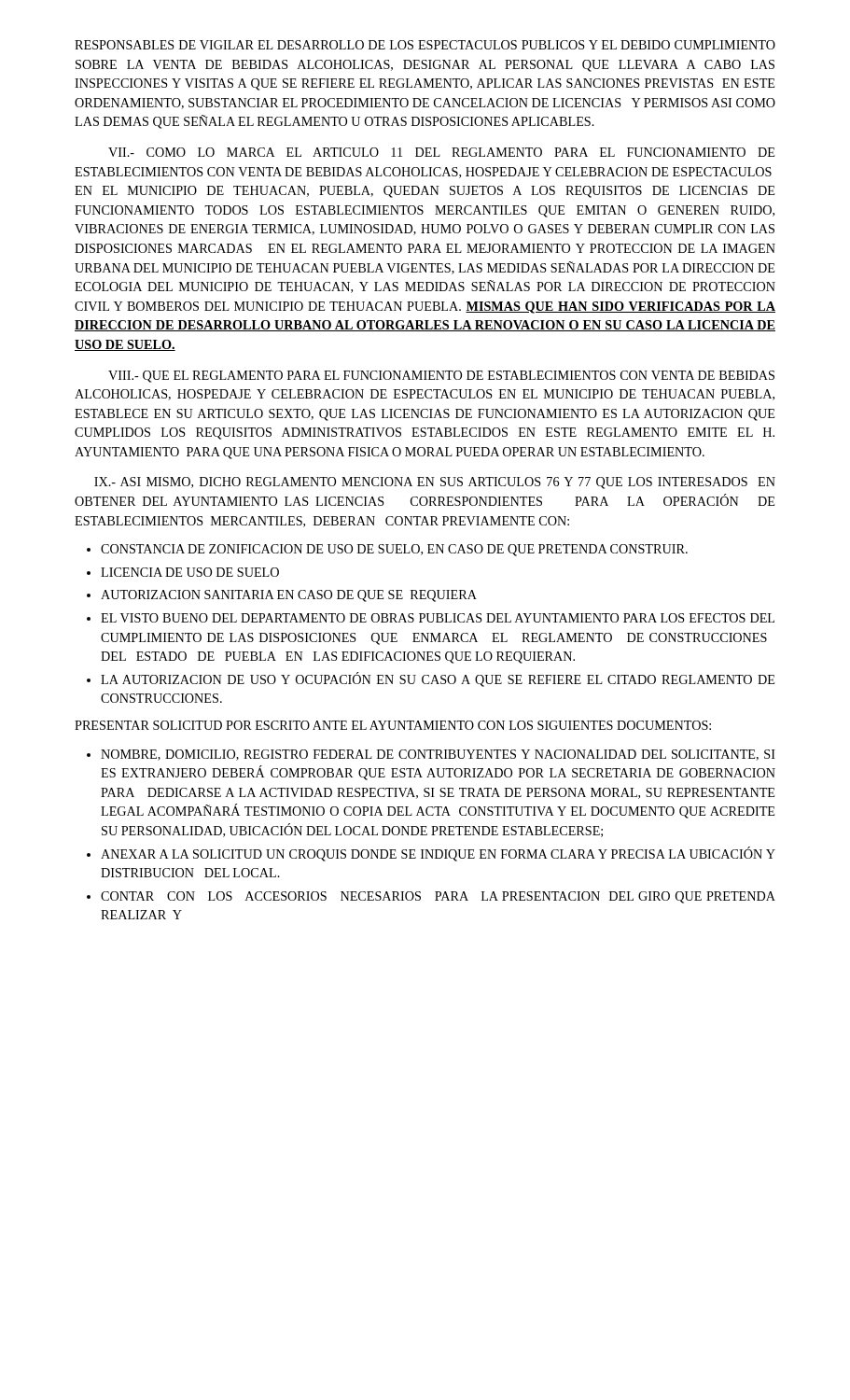
Task: Locate the region starting "ANEXAR A LA SOLICITUD UN"
Action: [438, 863]
